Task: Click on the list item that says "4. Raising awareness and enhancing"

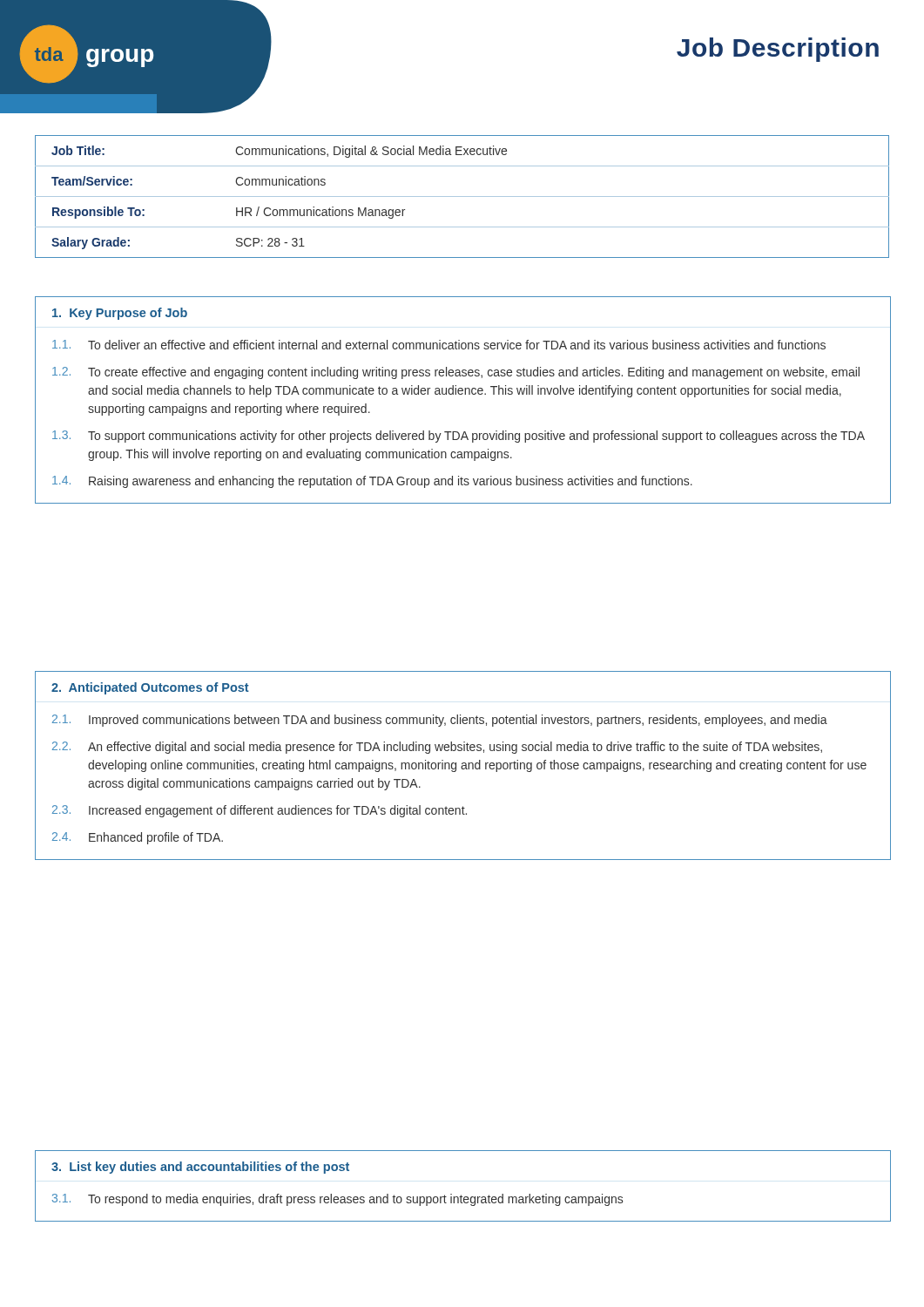Action: pyautogui.click(x=463, y=481)
